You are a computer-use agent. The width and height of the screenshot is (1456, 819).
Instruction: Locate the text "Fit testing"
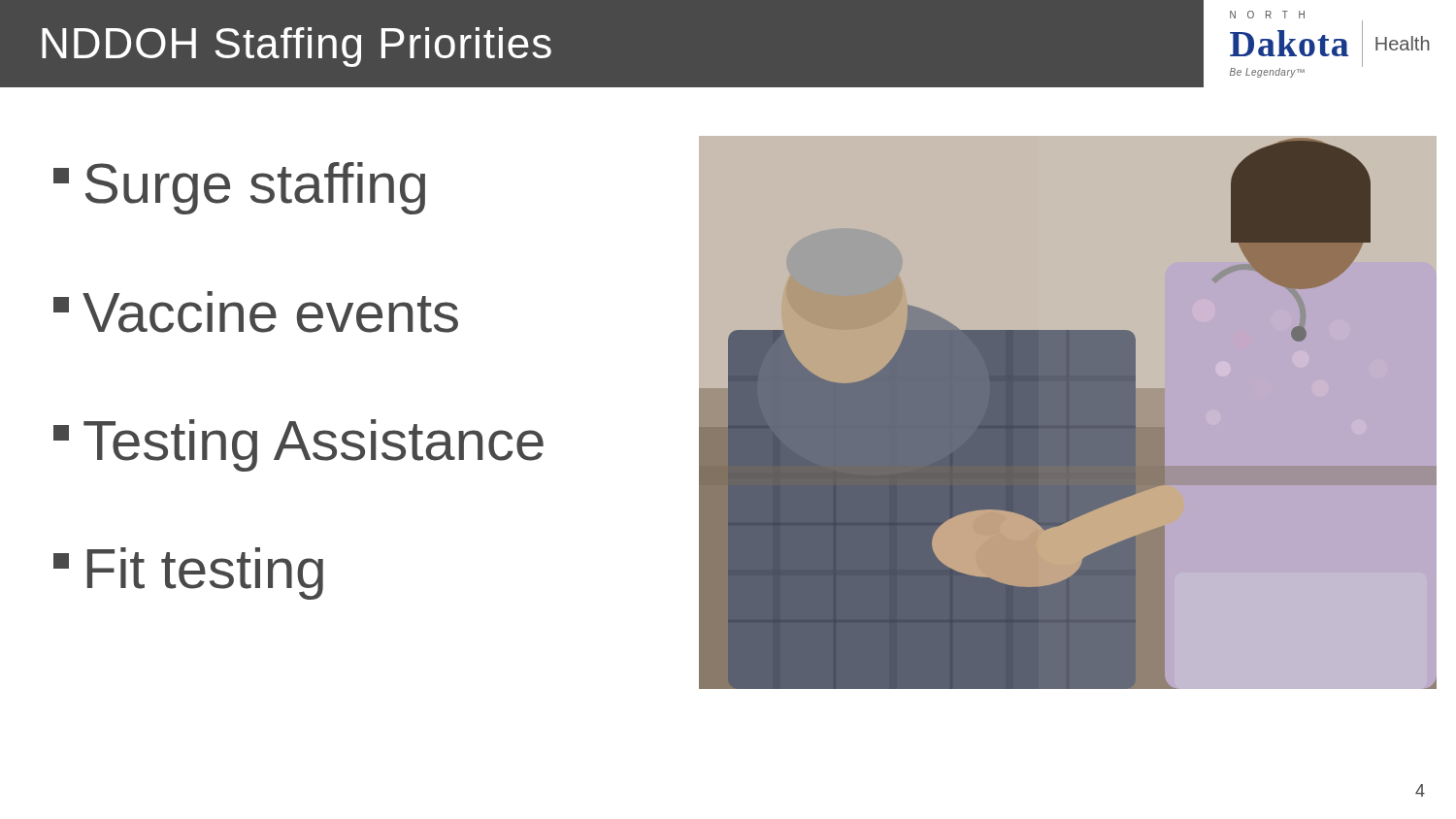190,568
